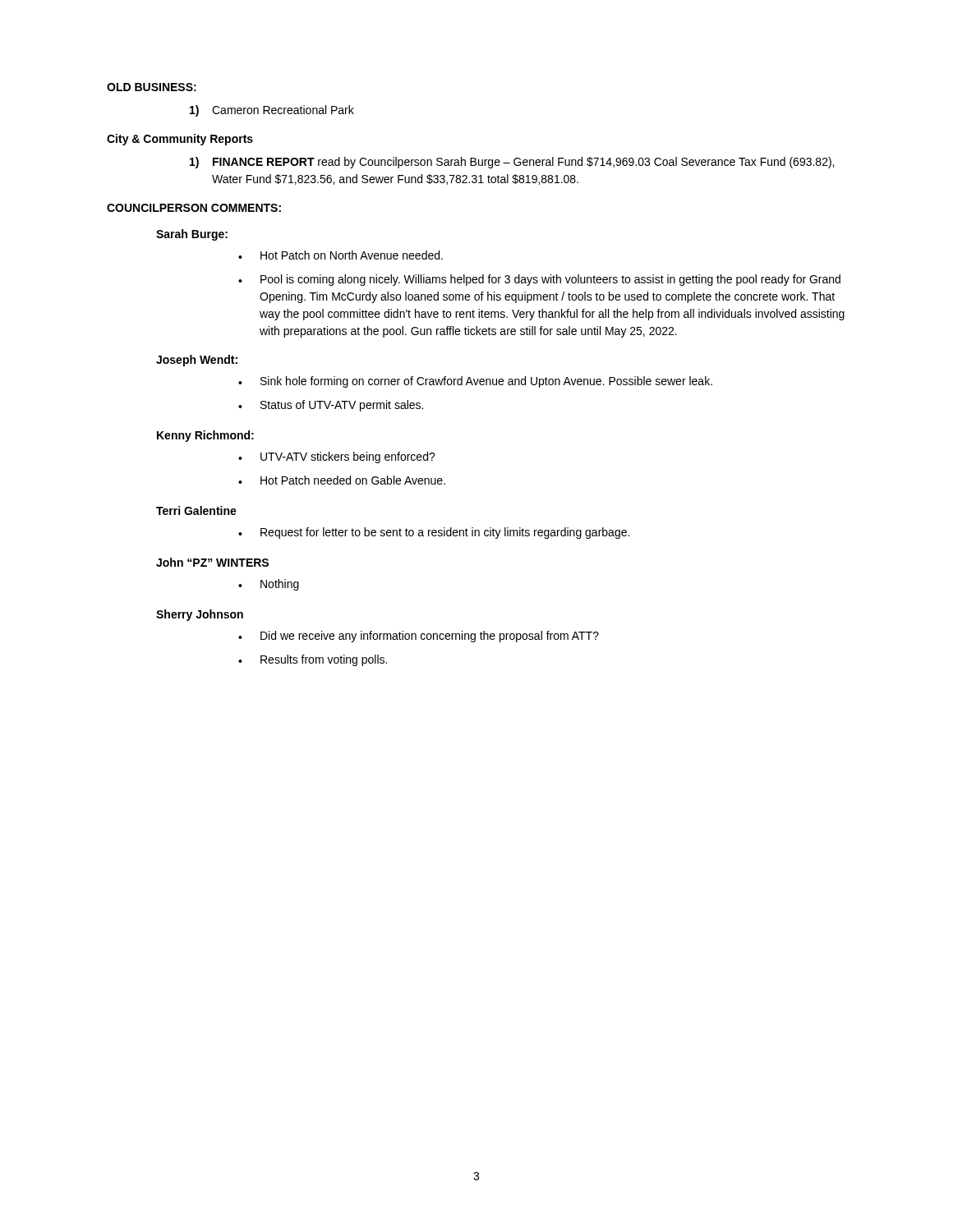Locate the list item containing "• Pool is coming"
The image size is (953, 1232).
point(542,306)
